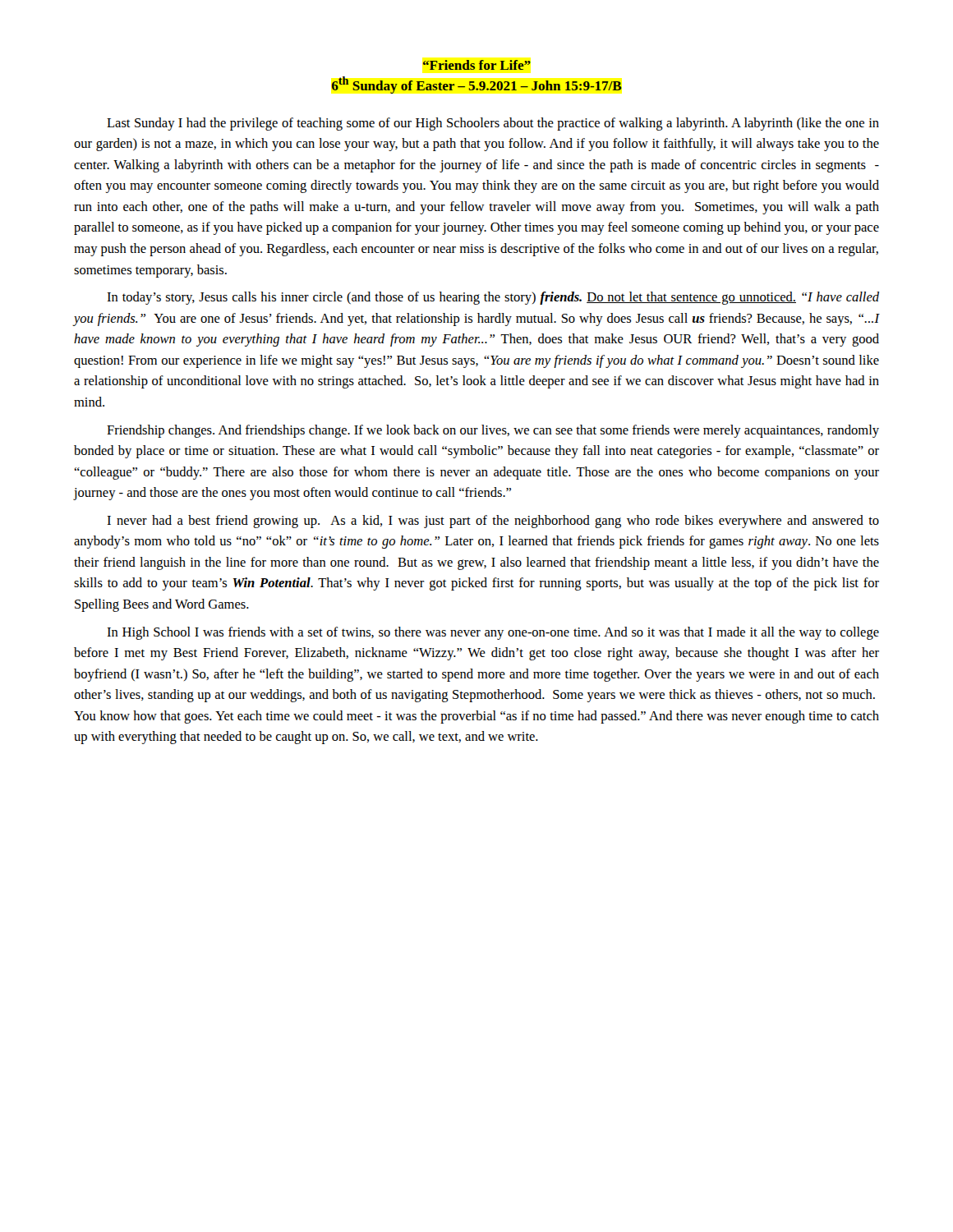Select the text block containing "Friendship changes. And friendships change. If we look"

pyautogui.click(x=476, y=461)
